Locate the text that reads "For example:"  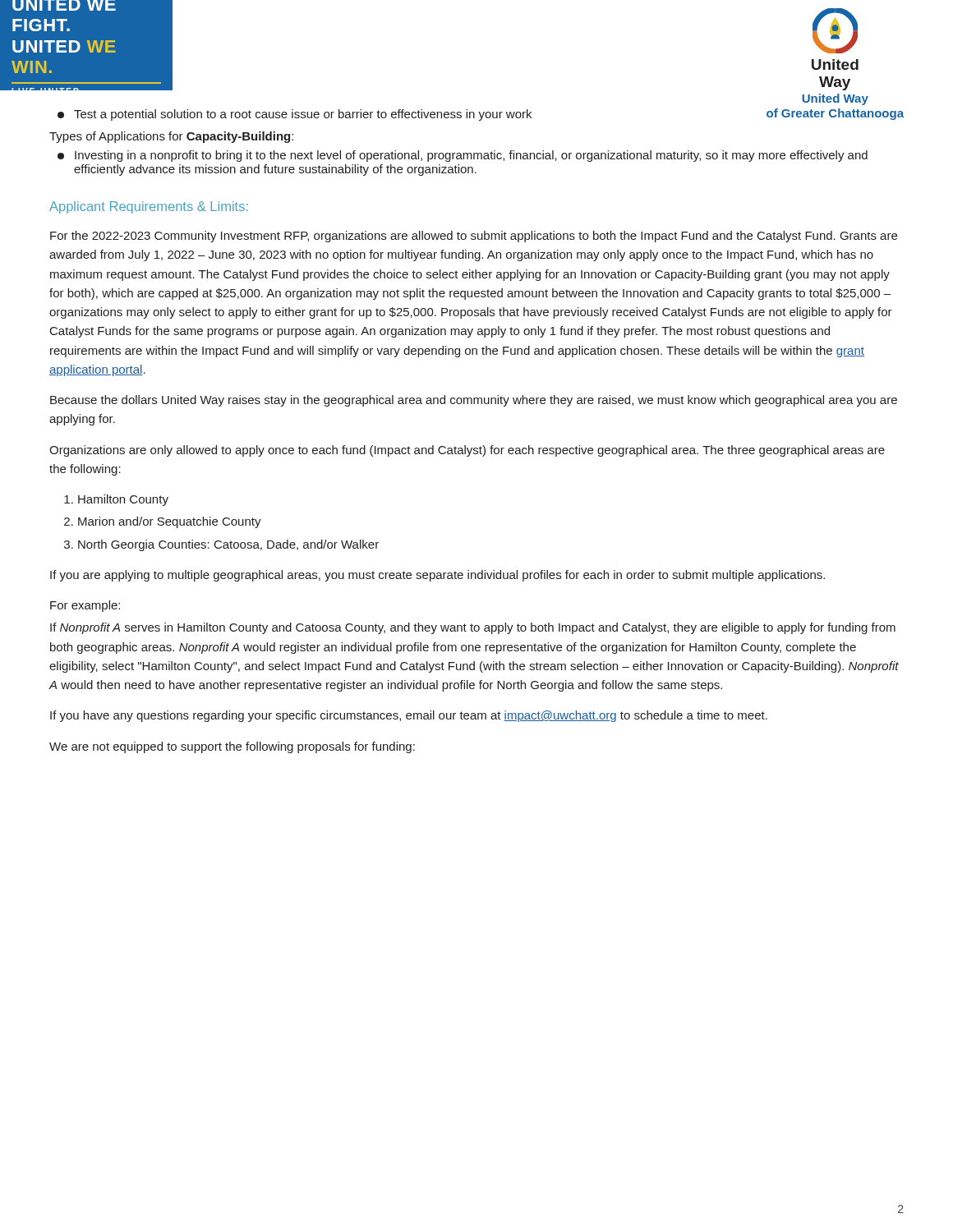point(85,605)
